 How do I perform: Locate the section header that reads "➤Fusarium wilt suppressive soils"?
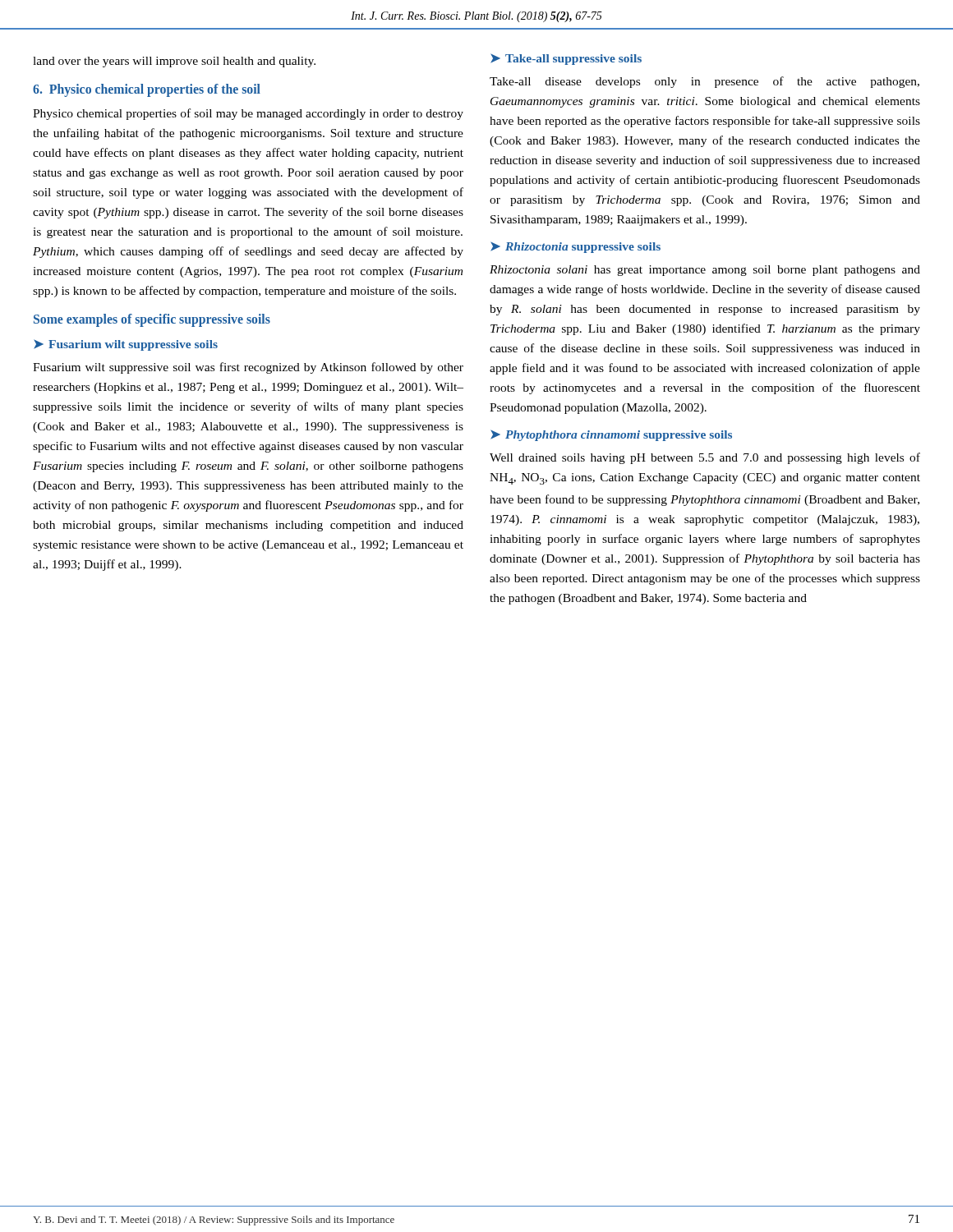125,344
